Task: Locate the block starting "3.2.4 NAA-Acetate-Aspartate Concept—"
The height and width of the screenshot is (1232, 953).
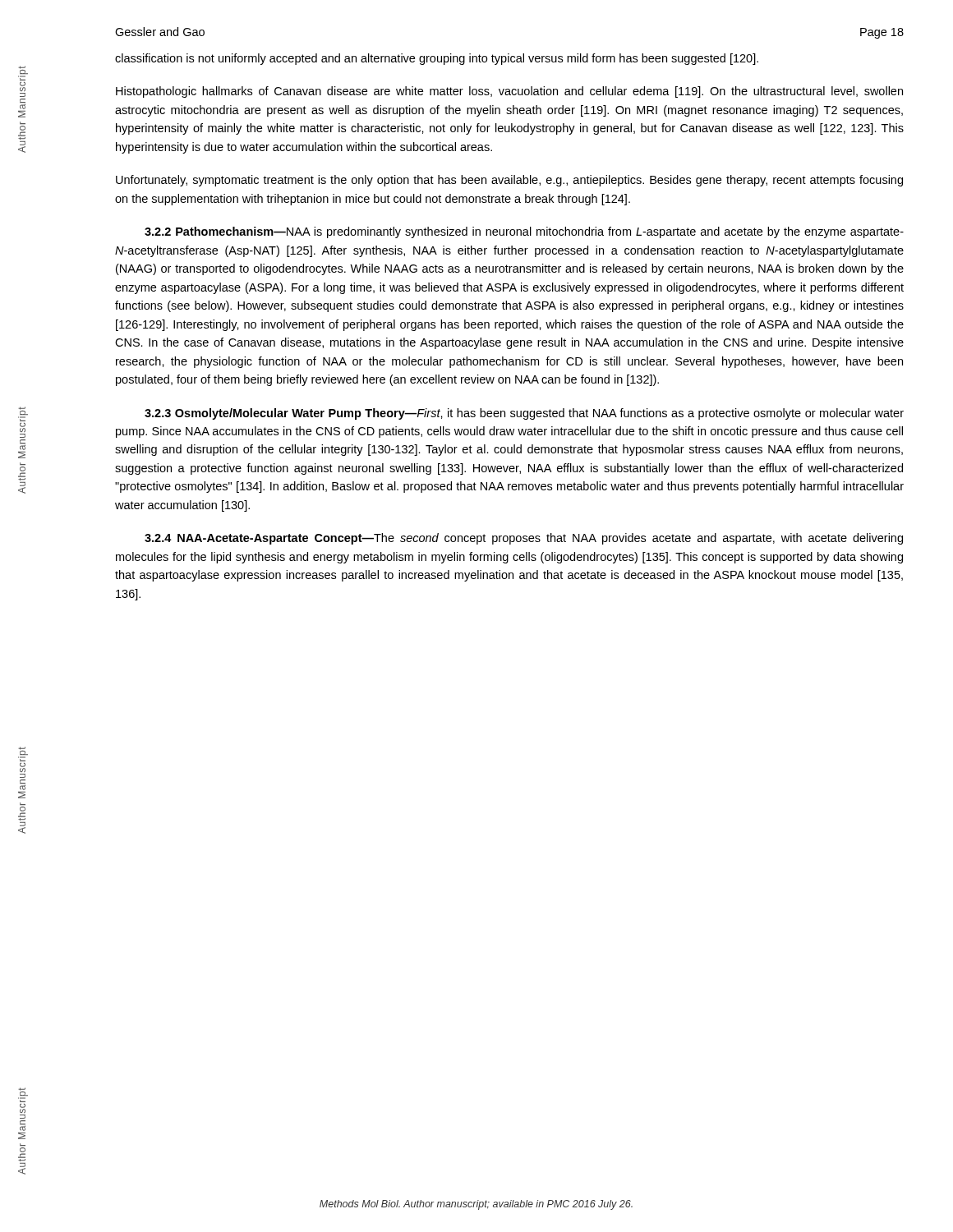Action: (x=259, y=538)
